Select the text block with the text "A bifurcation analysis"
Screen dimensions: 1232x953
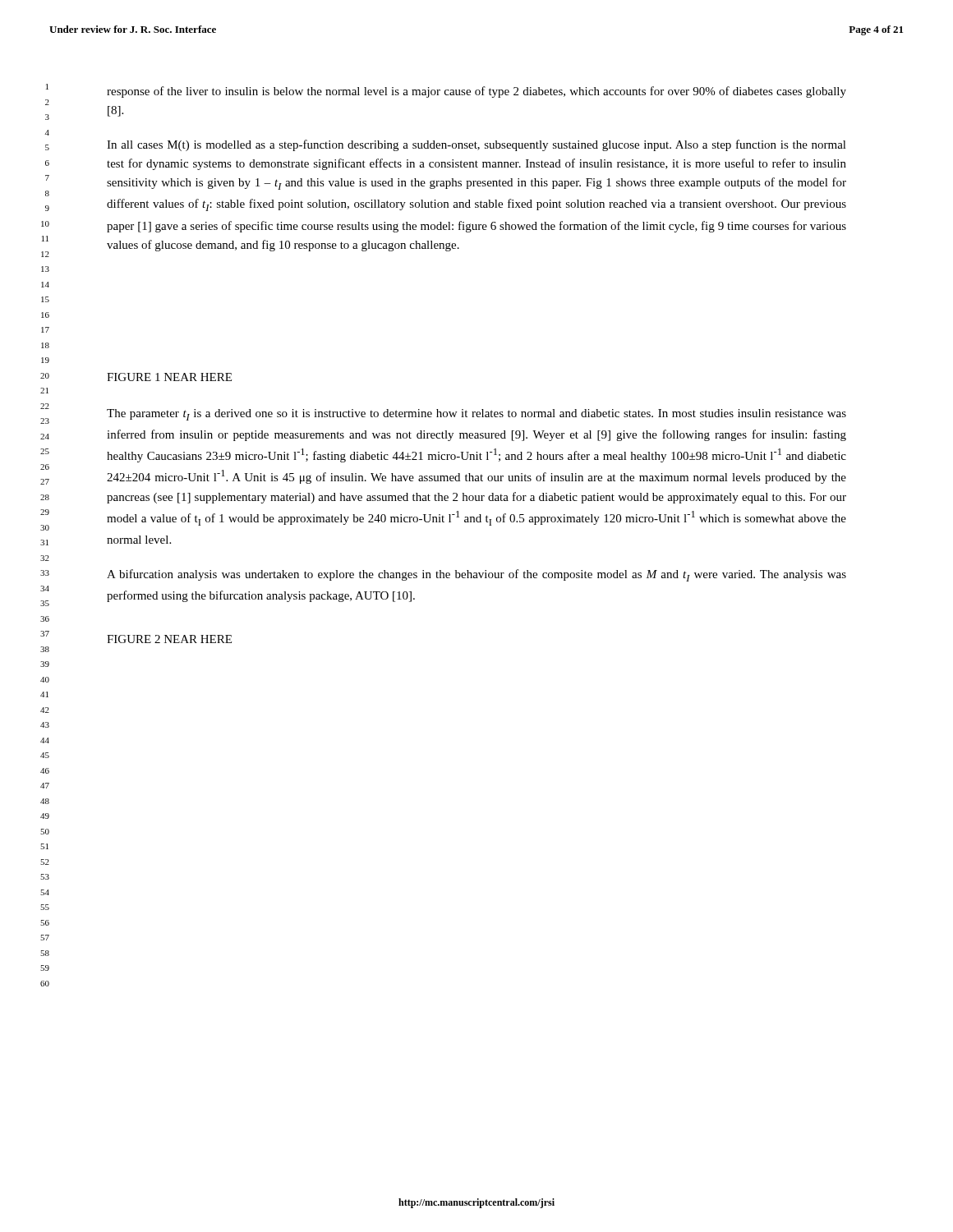tap(476, 585)
